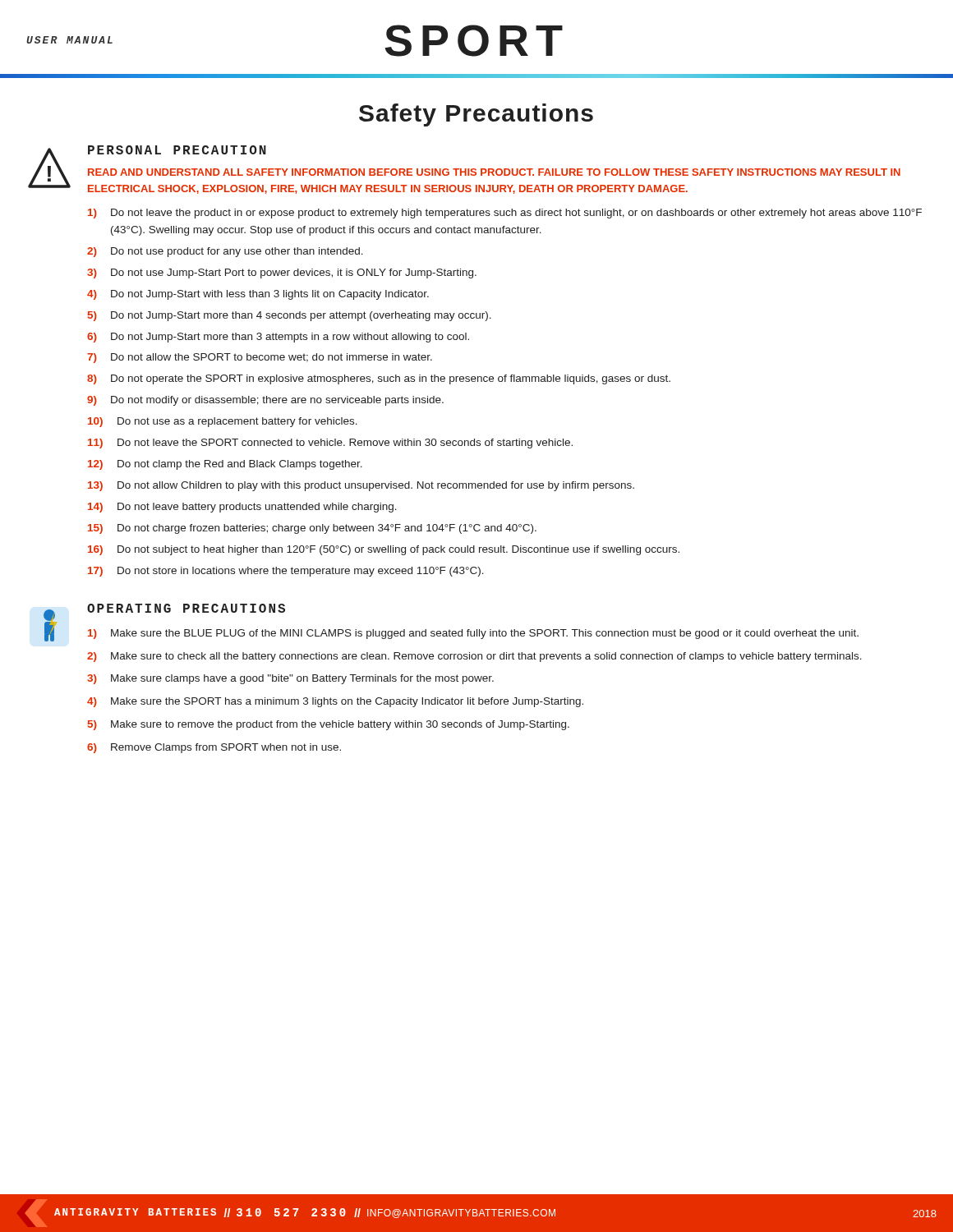The image size is (953, 1232).
Task: Navigate to the region starting "3) Make sure clamps have a good "bite""
Action: (291, 679)
